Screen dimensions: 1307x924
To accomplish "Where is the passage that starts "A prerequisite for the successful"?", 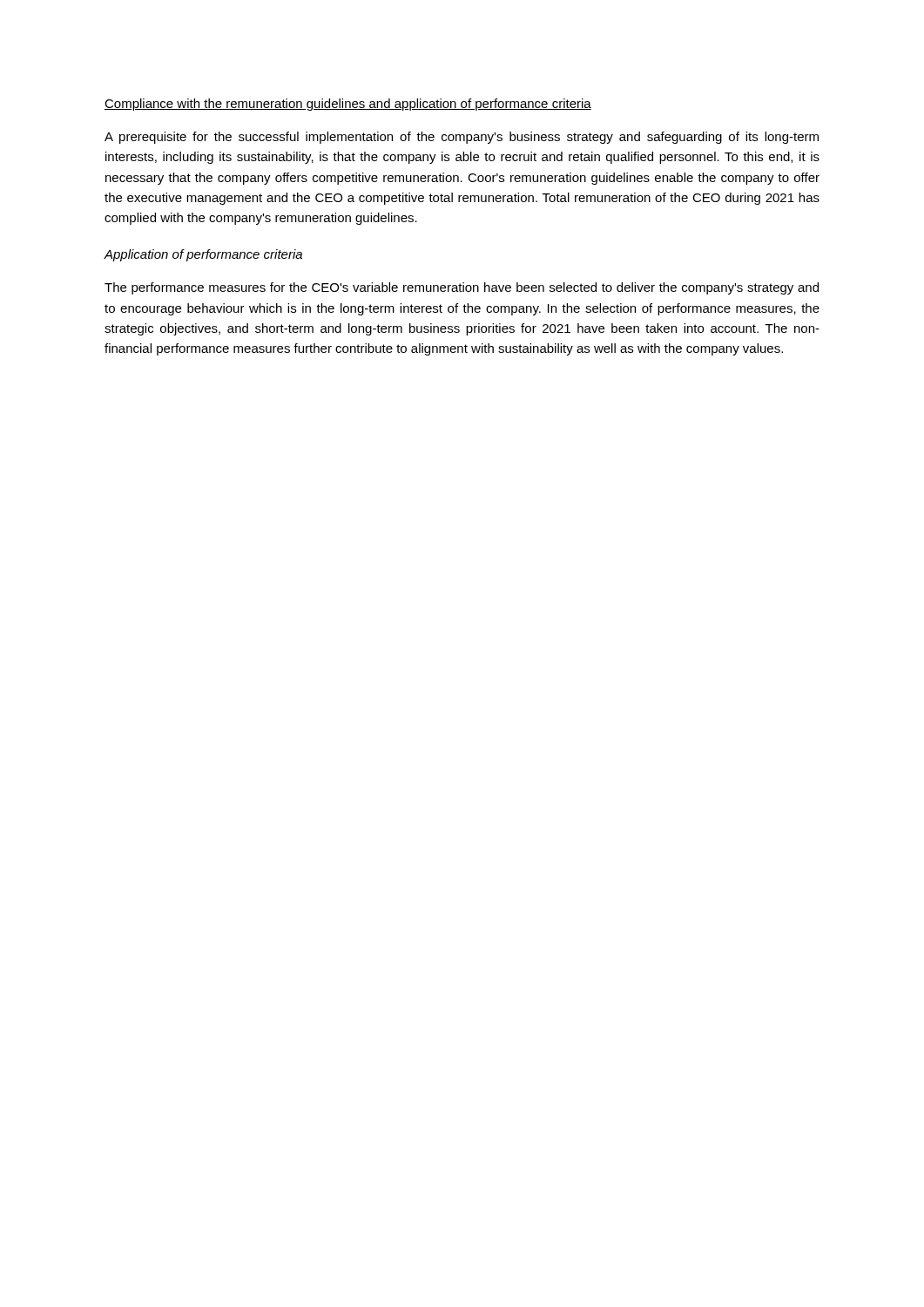I will point(462,177).
